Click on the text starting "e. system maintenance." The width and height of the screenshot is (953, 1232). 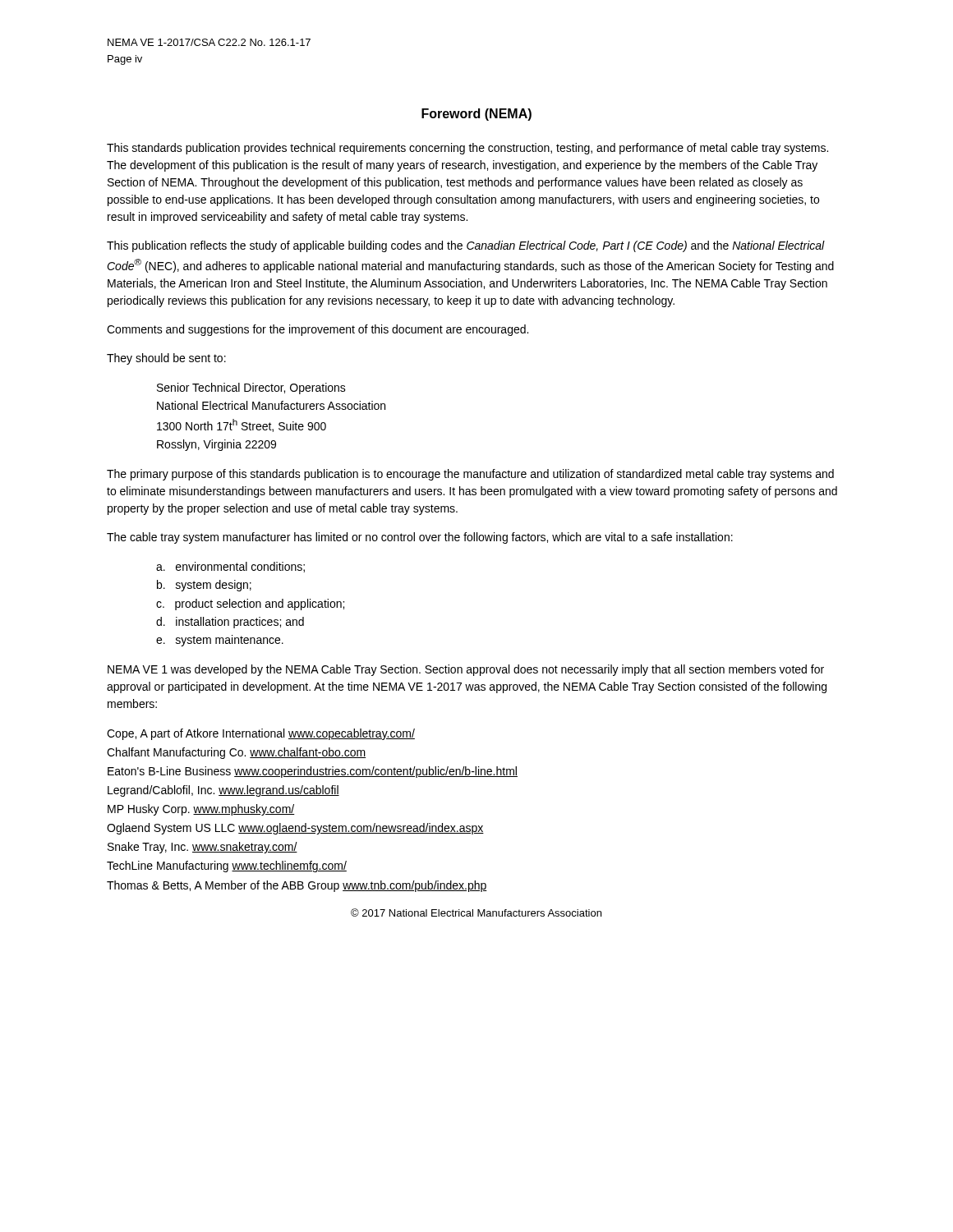coord(220,640)
